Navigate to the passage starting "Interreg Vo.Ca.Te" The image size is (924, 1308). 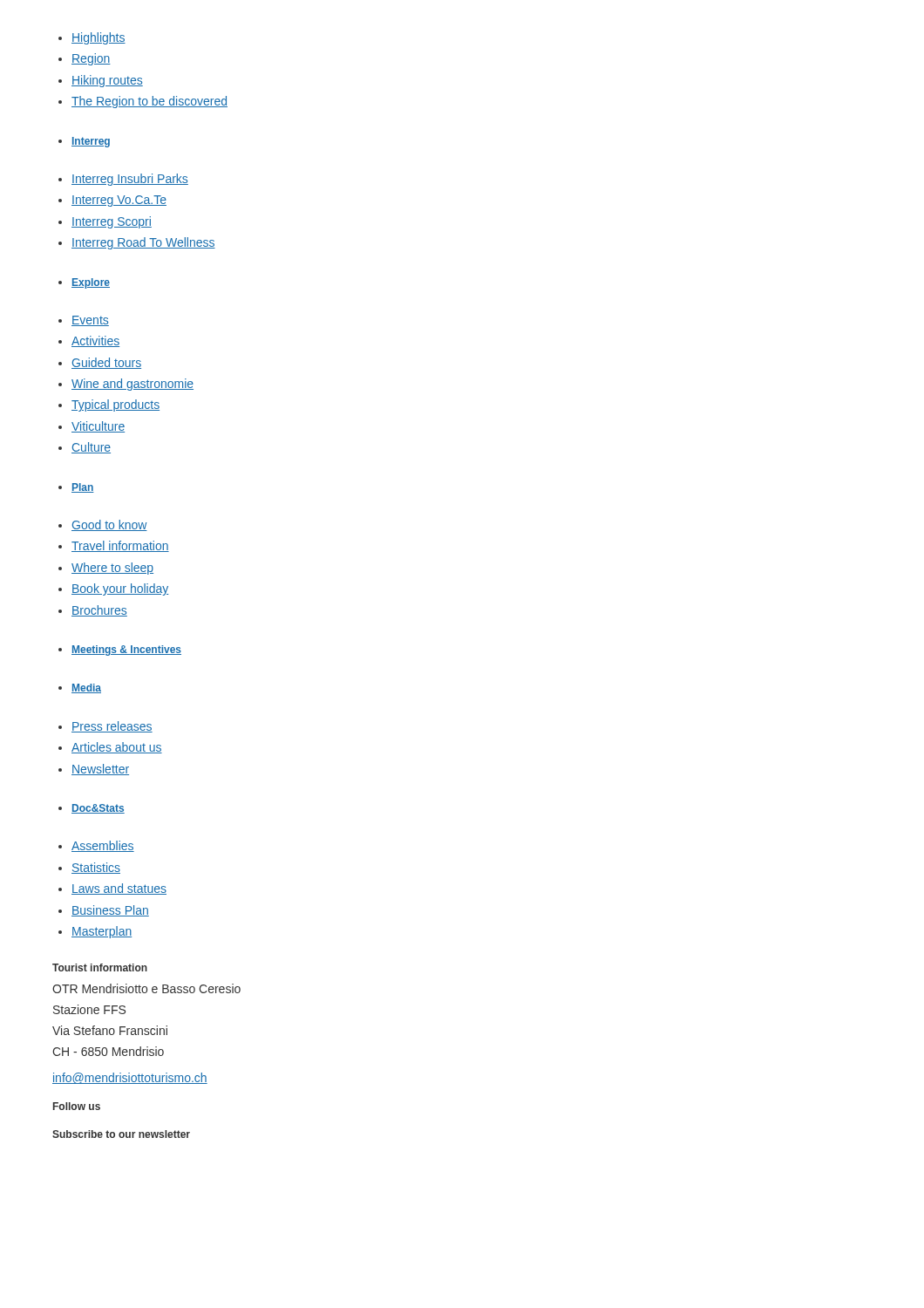(119, 200)
